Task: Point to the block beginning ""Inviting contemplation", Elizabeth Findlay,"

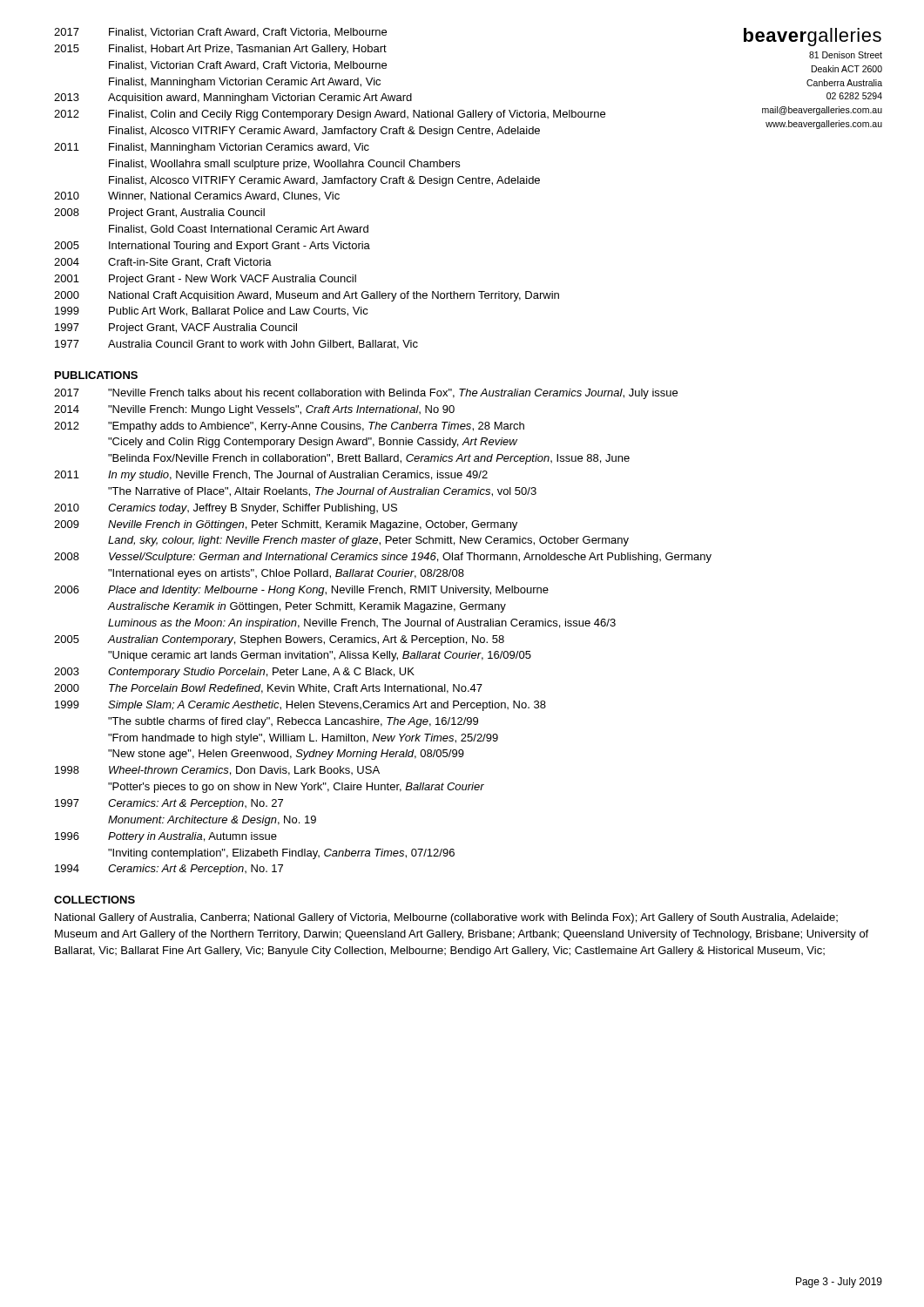Action: click(281, 854)
